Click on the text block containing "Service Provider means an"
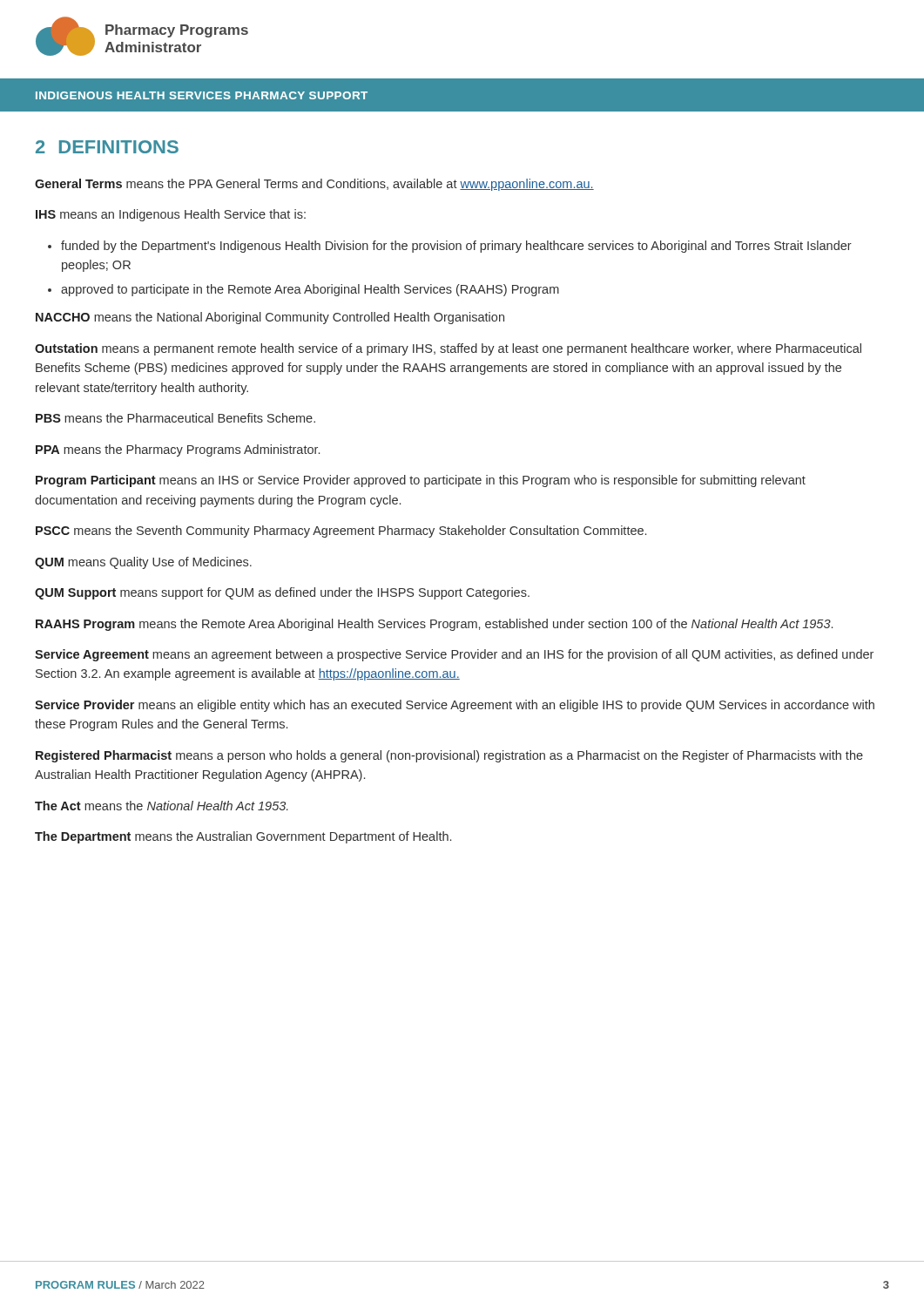The image size is (924, 1307). coord(455,715)
